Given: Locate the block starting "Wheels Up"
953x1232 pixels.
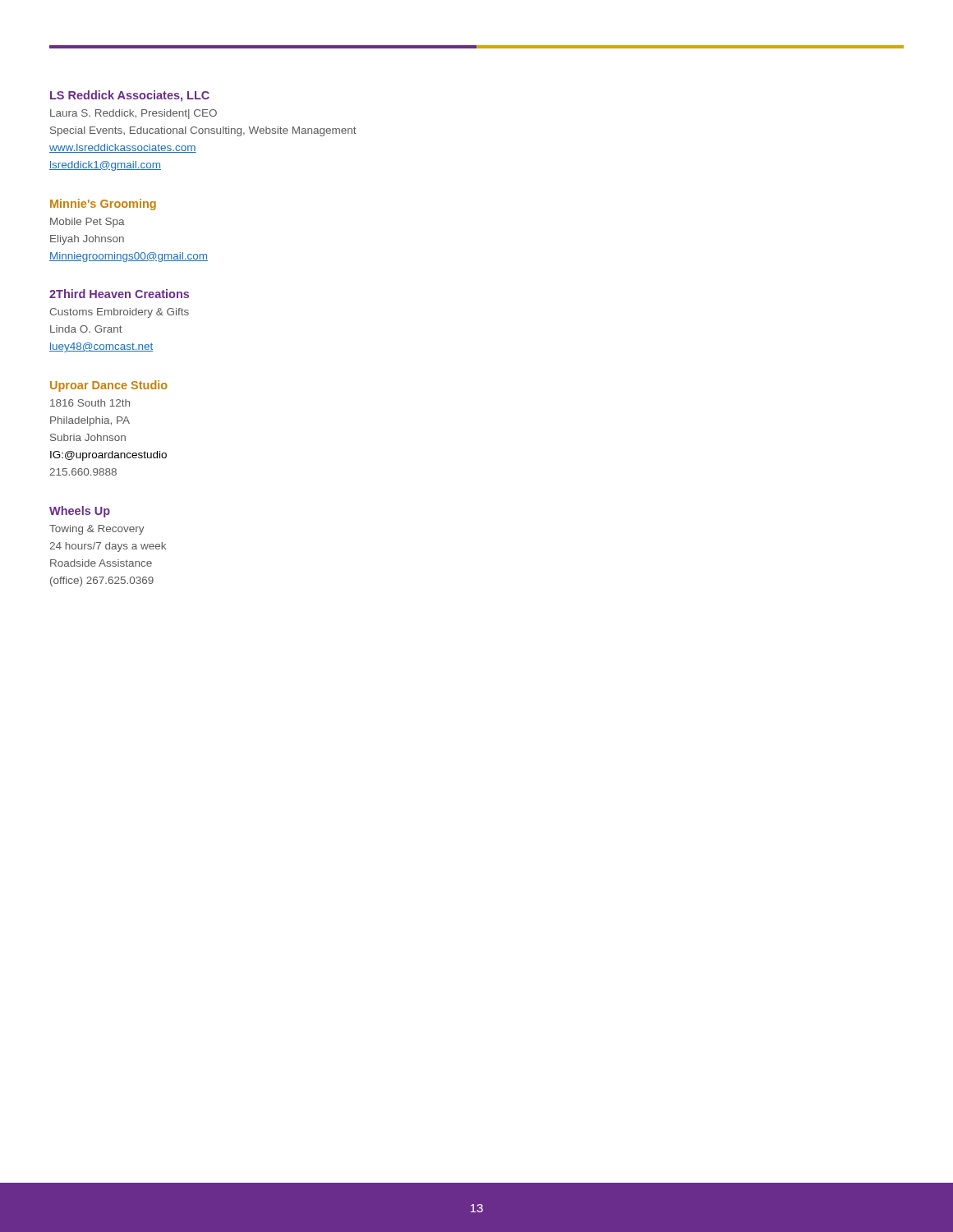Looking at the screenshot, I should pyautogui.click(x=80, y=512).
